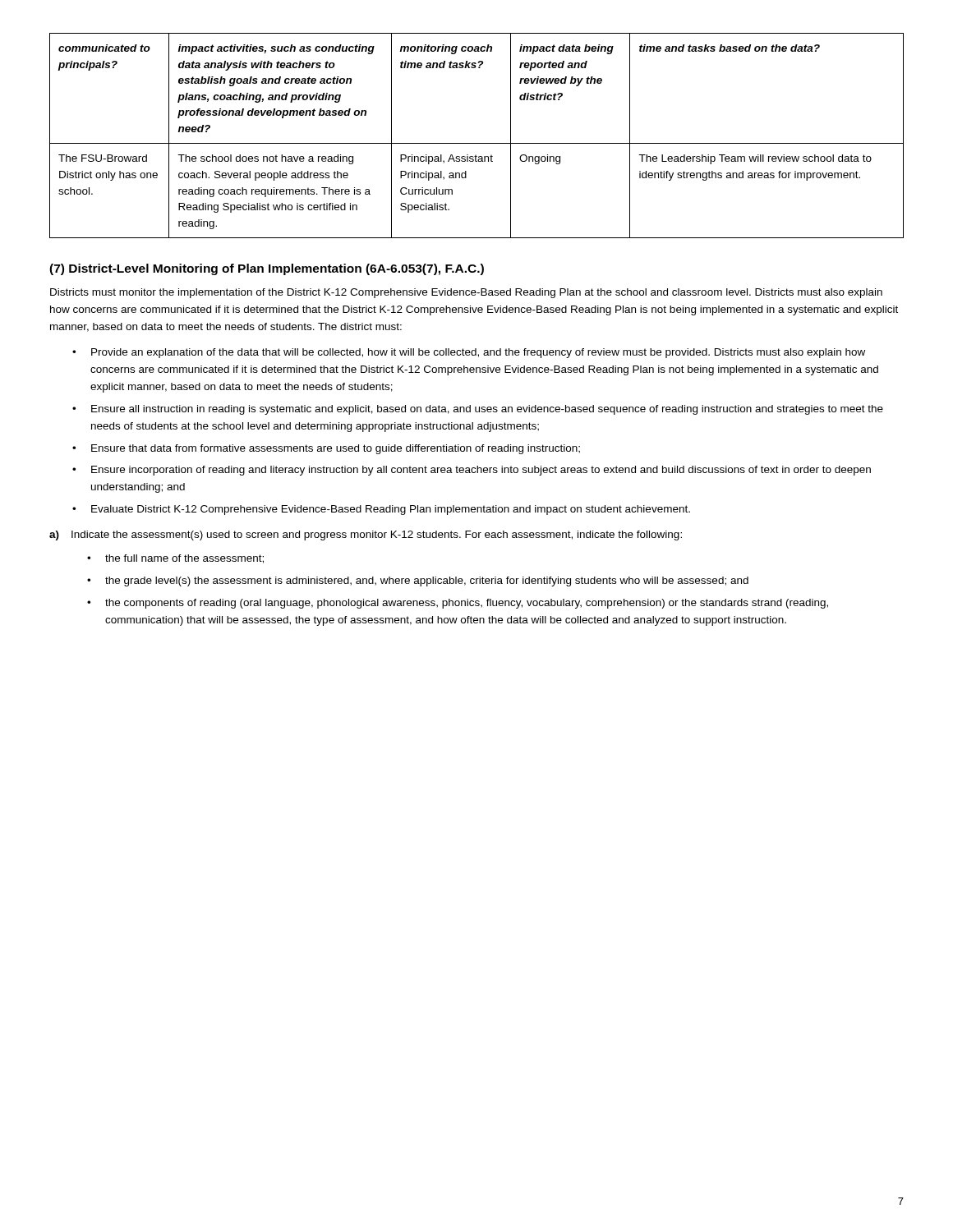Find the list item that says "a) Indicate the assessment(s) used"
Viewport: 953px width, 1232px height.
point(476,535)
